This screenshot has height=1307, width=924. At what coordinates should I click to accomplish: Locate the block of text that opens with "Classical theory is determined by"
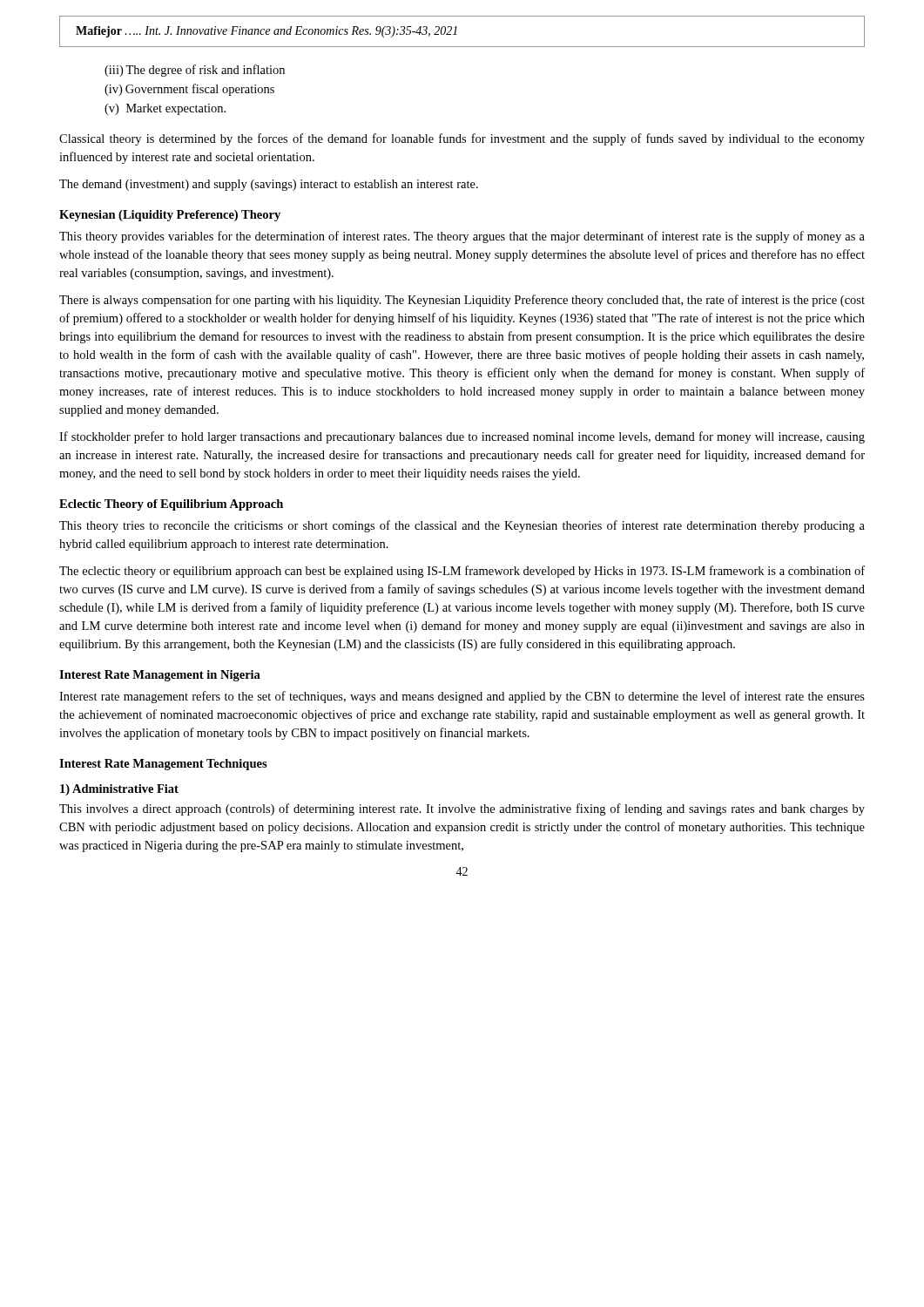click(x=462, y=147)
